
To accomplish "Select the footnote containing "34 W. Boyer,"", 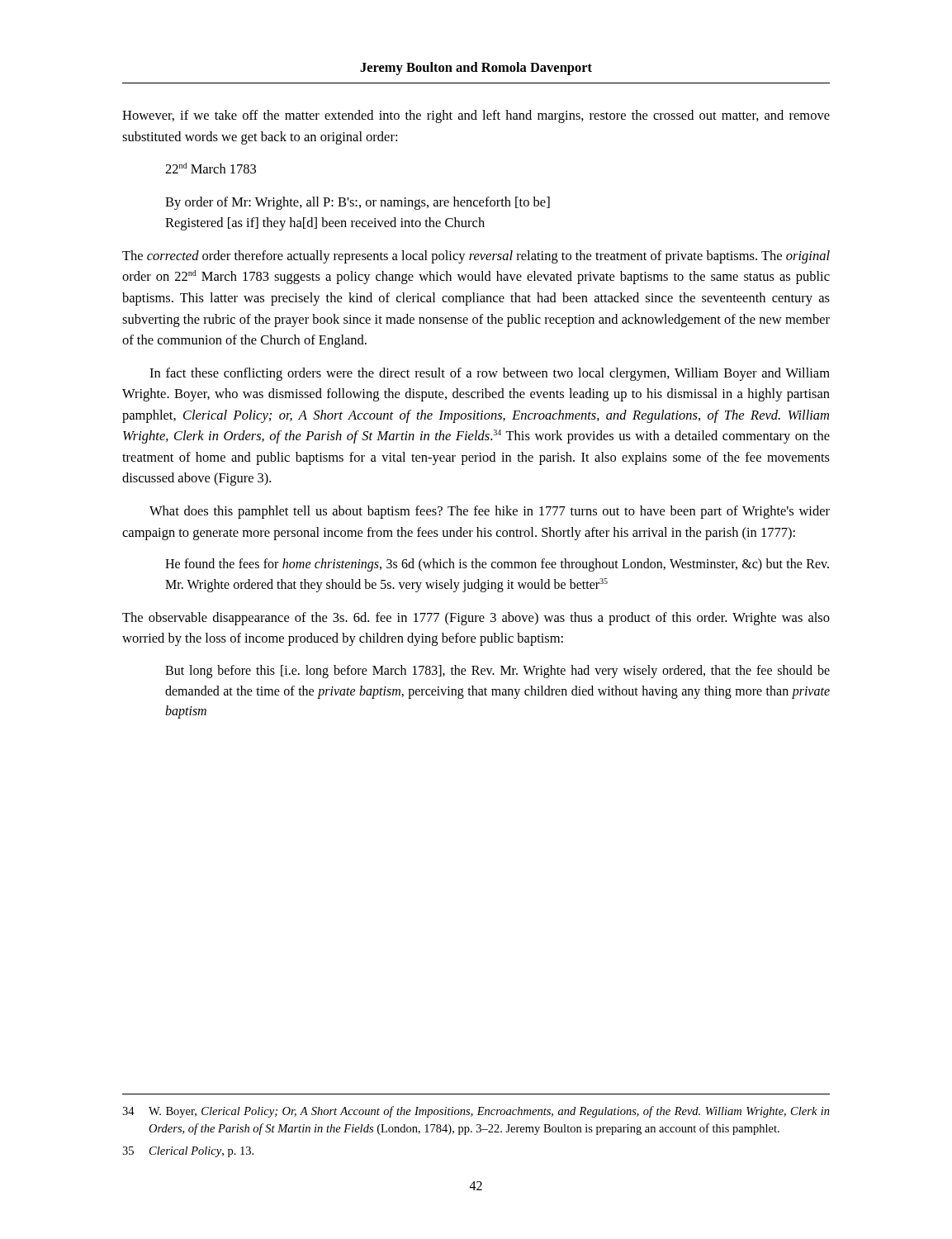I will [476, 1120].
